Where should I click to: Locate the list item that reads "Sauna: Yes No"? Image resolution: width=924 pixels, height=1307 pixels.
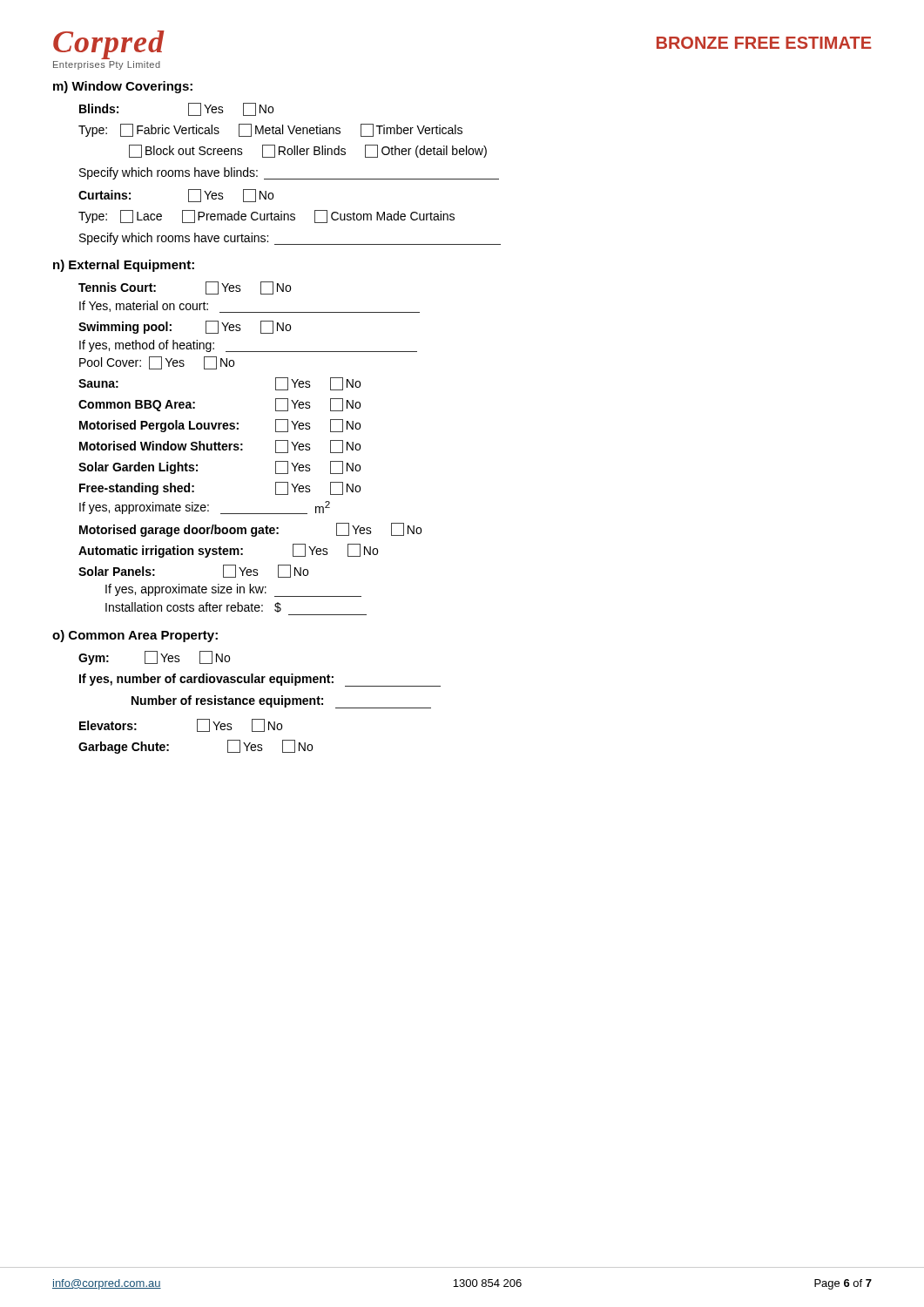[x=98, y=384]
